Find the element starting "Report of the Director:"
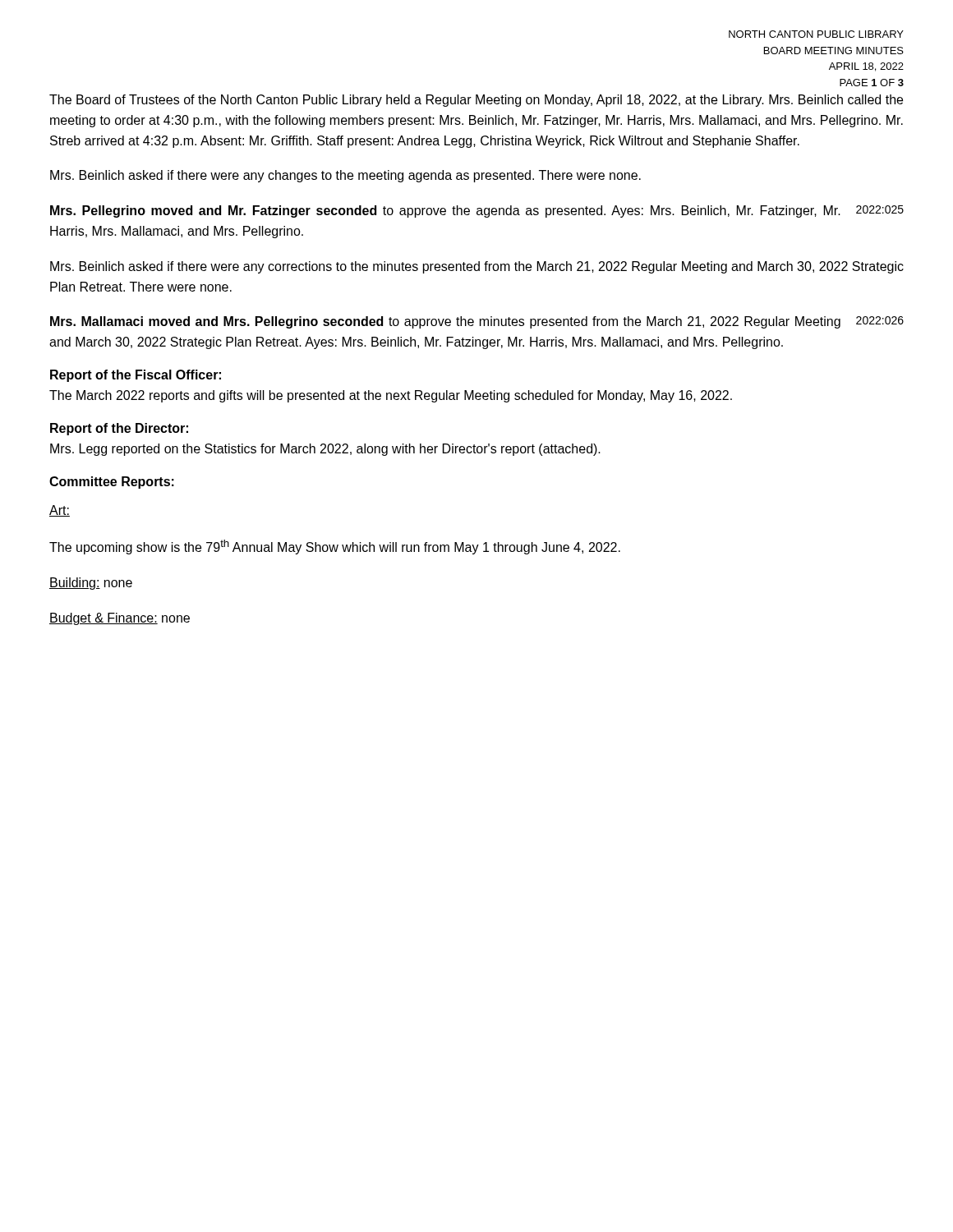This screenshot has height=1232, width=953. pos(119,428)
